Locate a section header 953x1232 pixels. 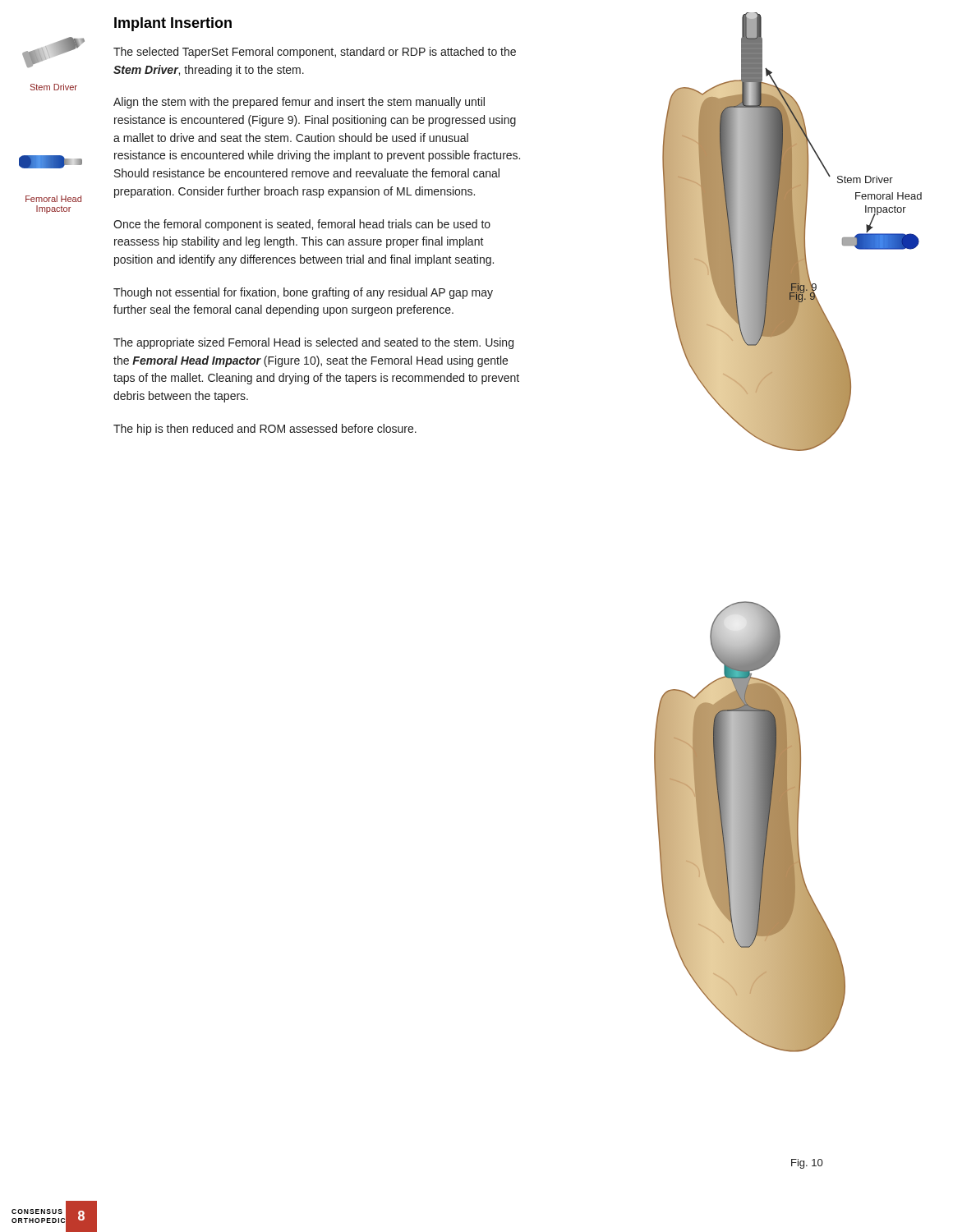[x=173, y=23]
